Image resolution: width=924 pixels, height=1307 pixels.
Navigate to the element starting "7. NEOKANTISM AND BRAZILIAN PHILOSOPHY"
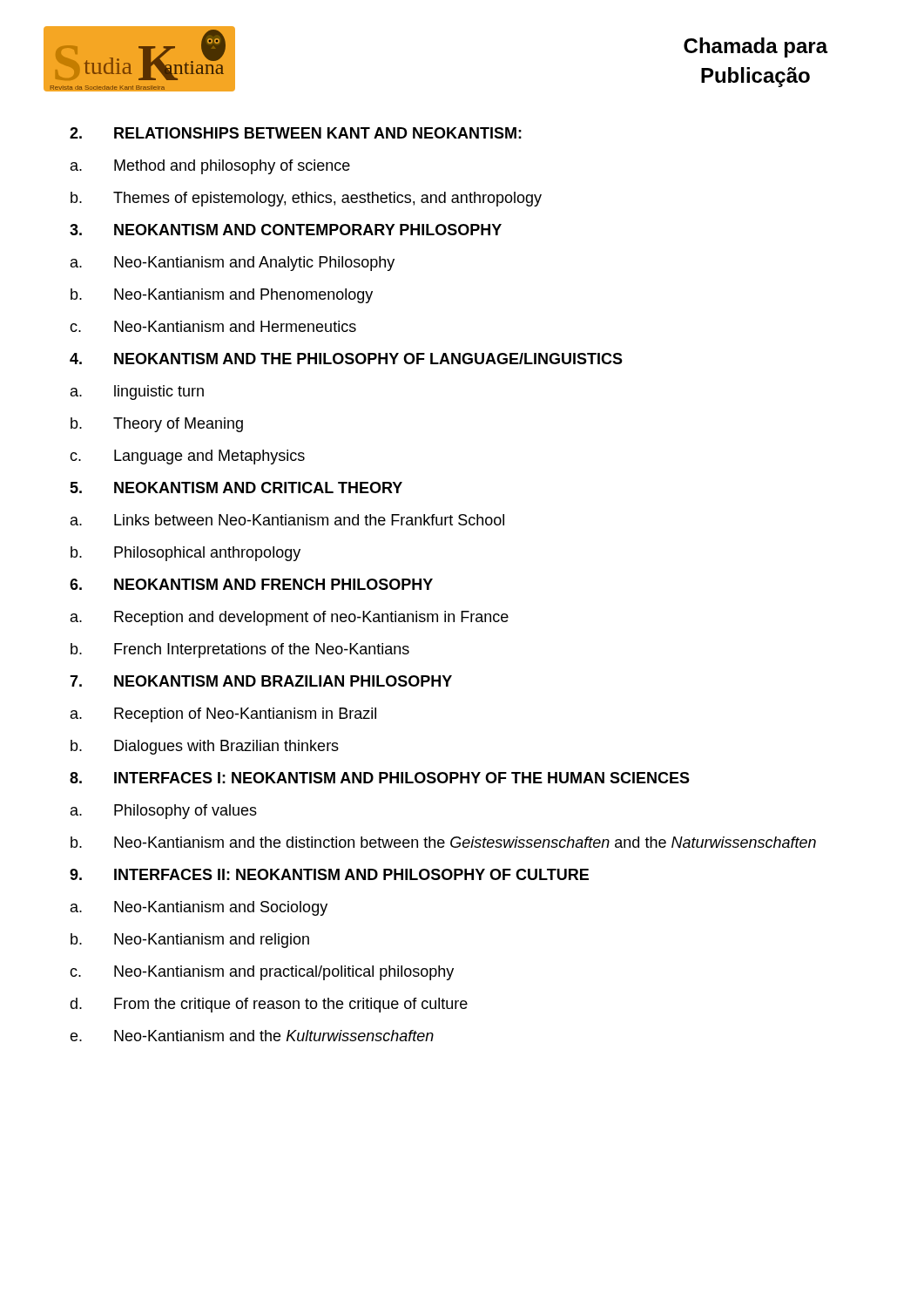tap(261, 681)
